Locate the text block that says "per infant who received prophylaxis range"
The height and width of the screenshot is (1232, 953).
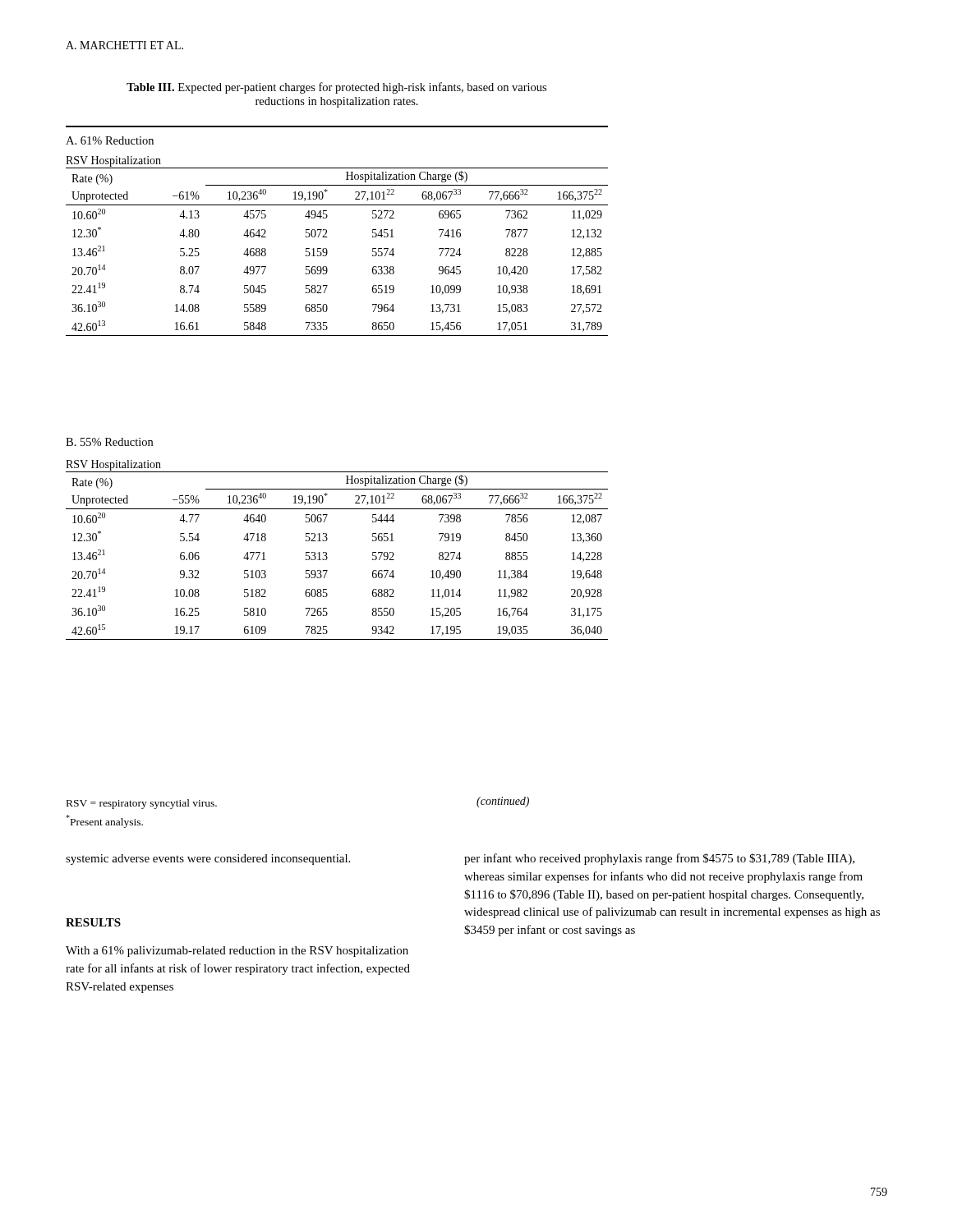(x=672, y=894)
